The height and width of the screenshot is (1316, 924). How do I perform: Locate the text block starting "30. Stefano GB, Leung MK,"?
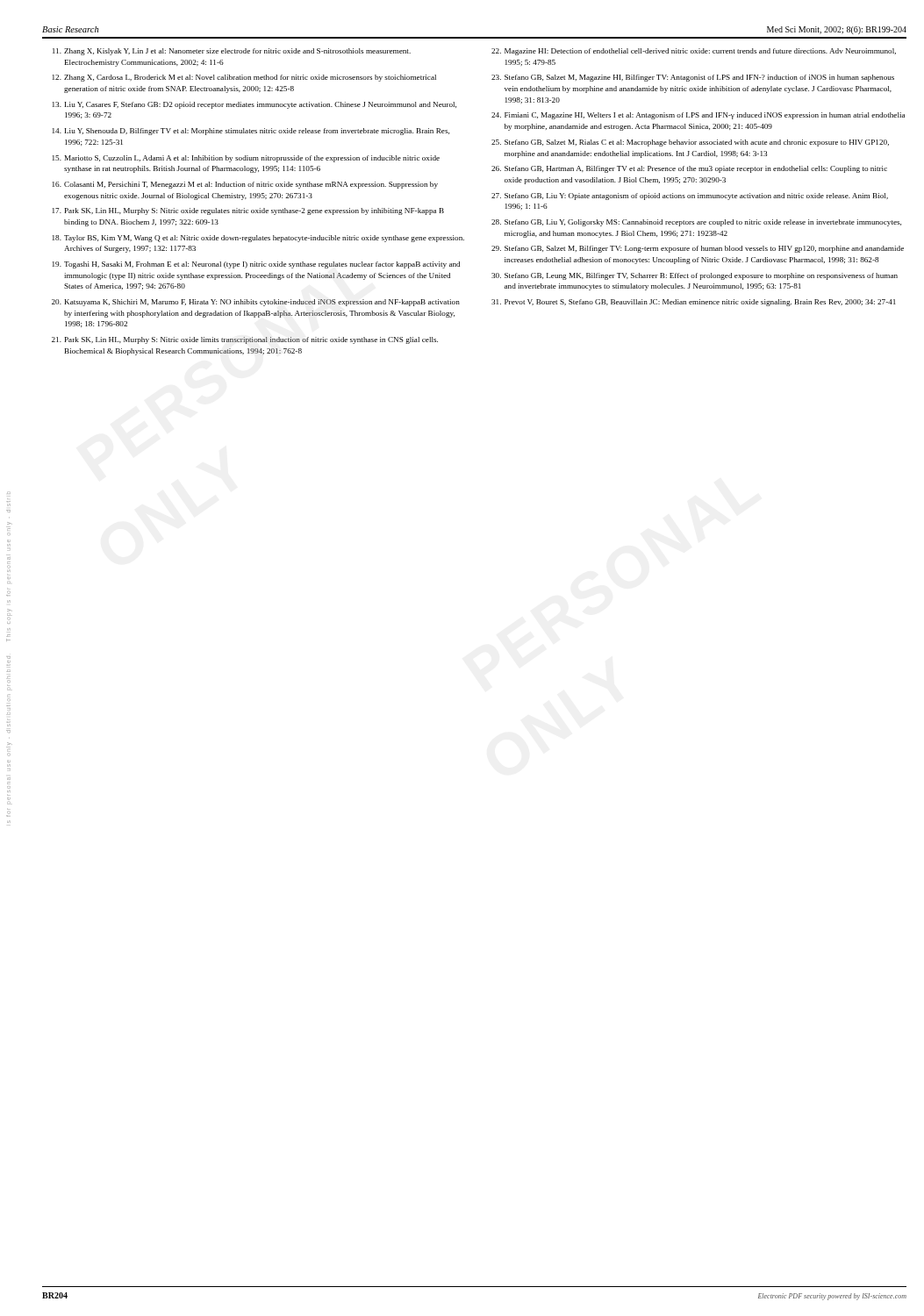[694, 281]
